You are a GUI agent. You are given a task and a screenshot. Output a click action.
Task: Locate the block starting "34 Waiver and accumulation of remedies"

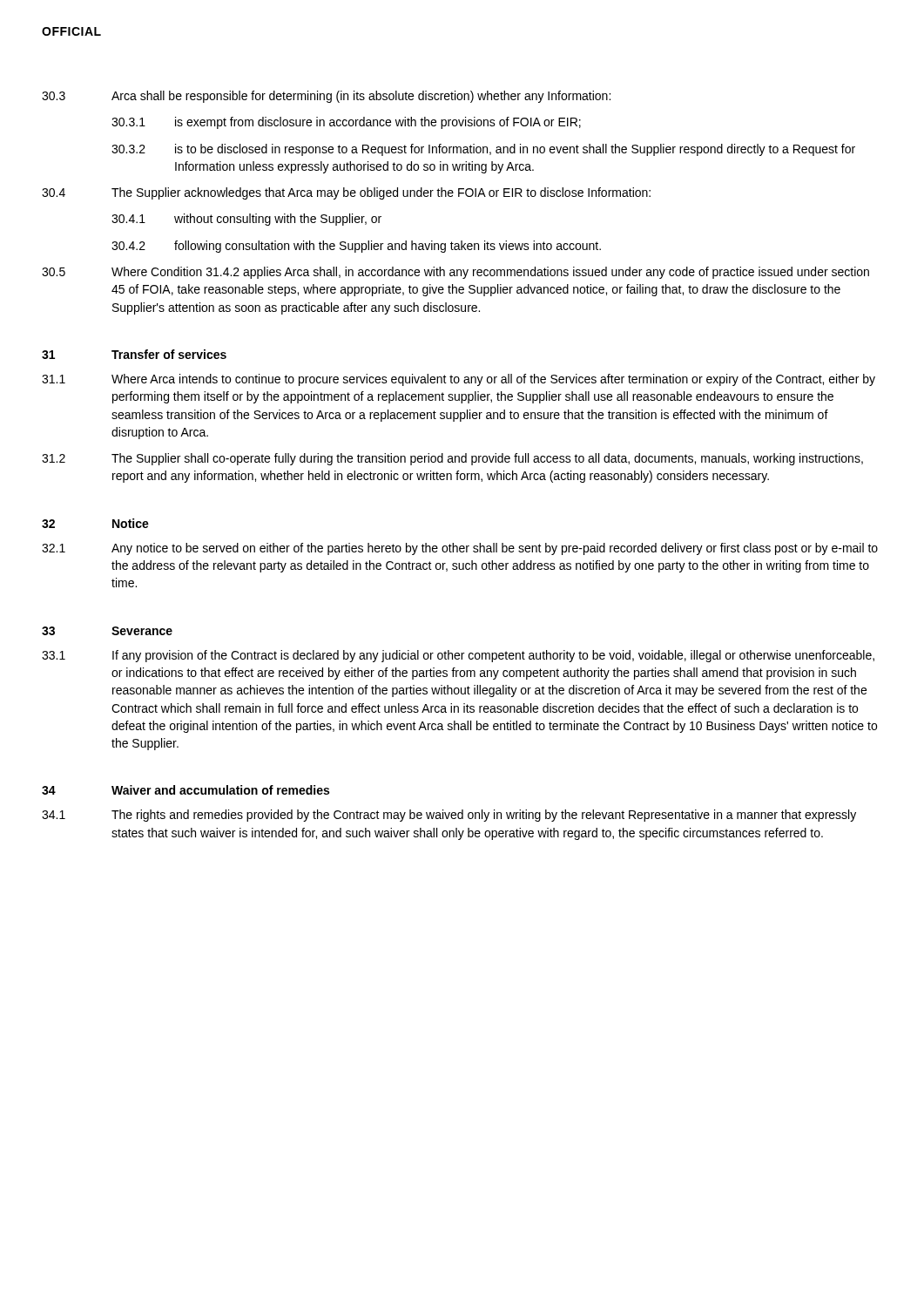pyautogui.click(x=186, y=791)
